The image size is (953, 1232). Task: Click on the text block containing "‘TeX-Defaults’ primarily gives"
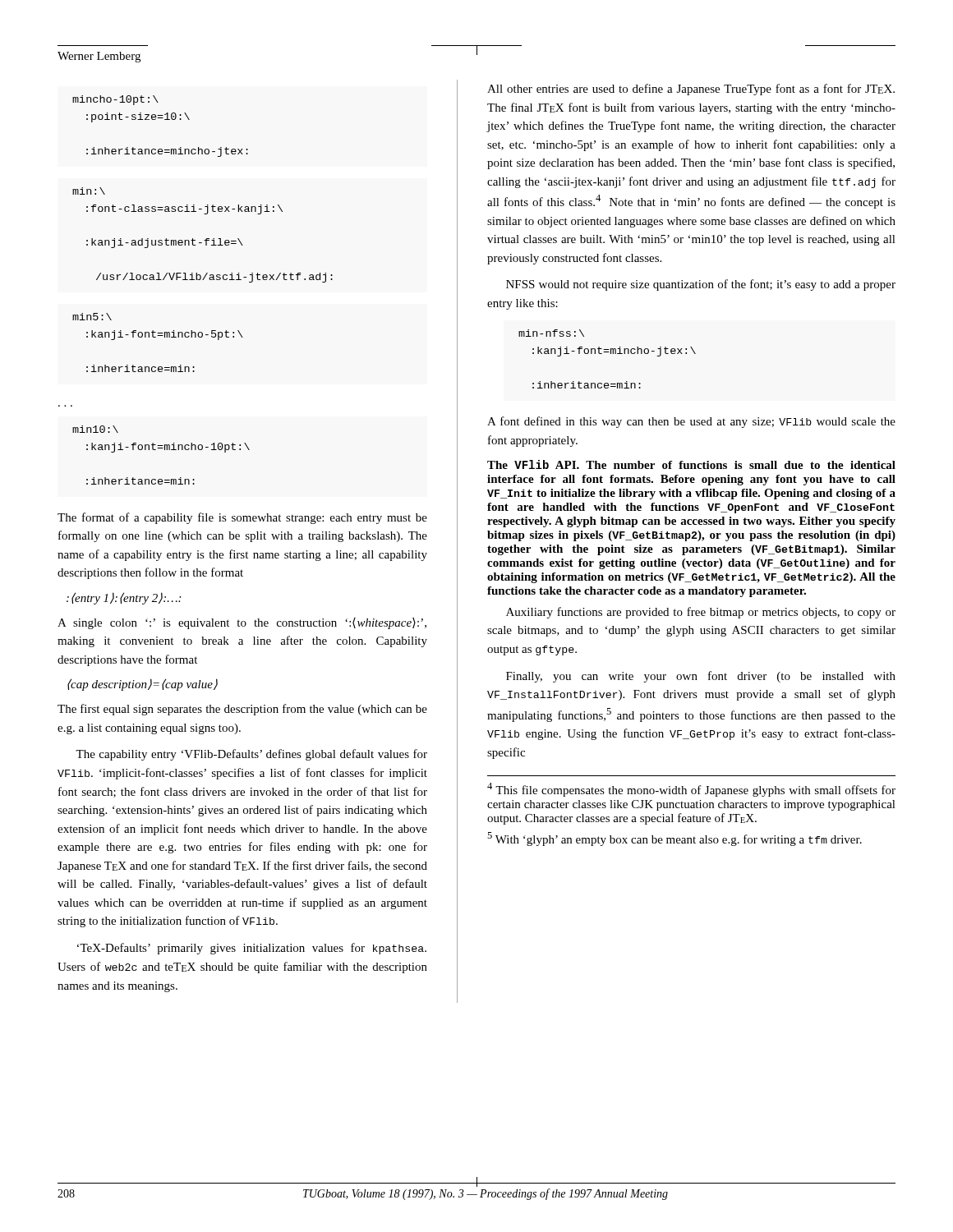point(242,967)
